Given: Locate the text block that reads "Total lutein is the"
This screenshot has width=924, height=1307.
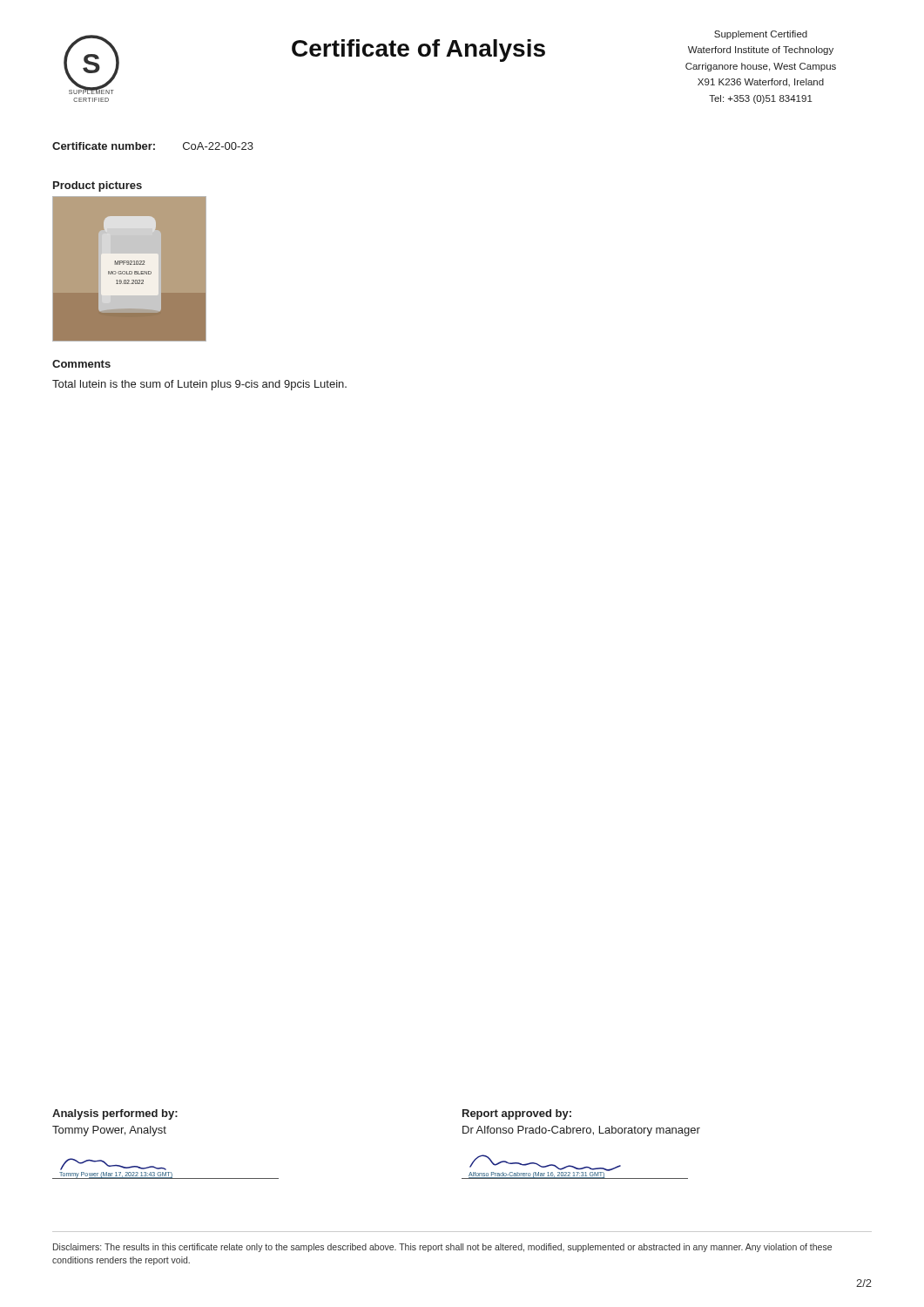Looking at the screenshot, I should [x=200, y=384].
